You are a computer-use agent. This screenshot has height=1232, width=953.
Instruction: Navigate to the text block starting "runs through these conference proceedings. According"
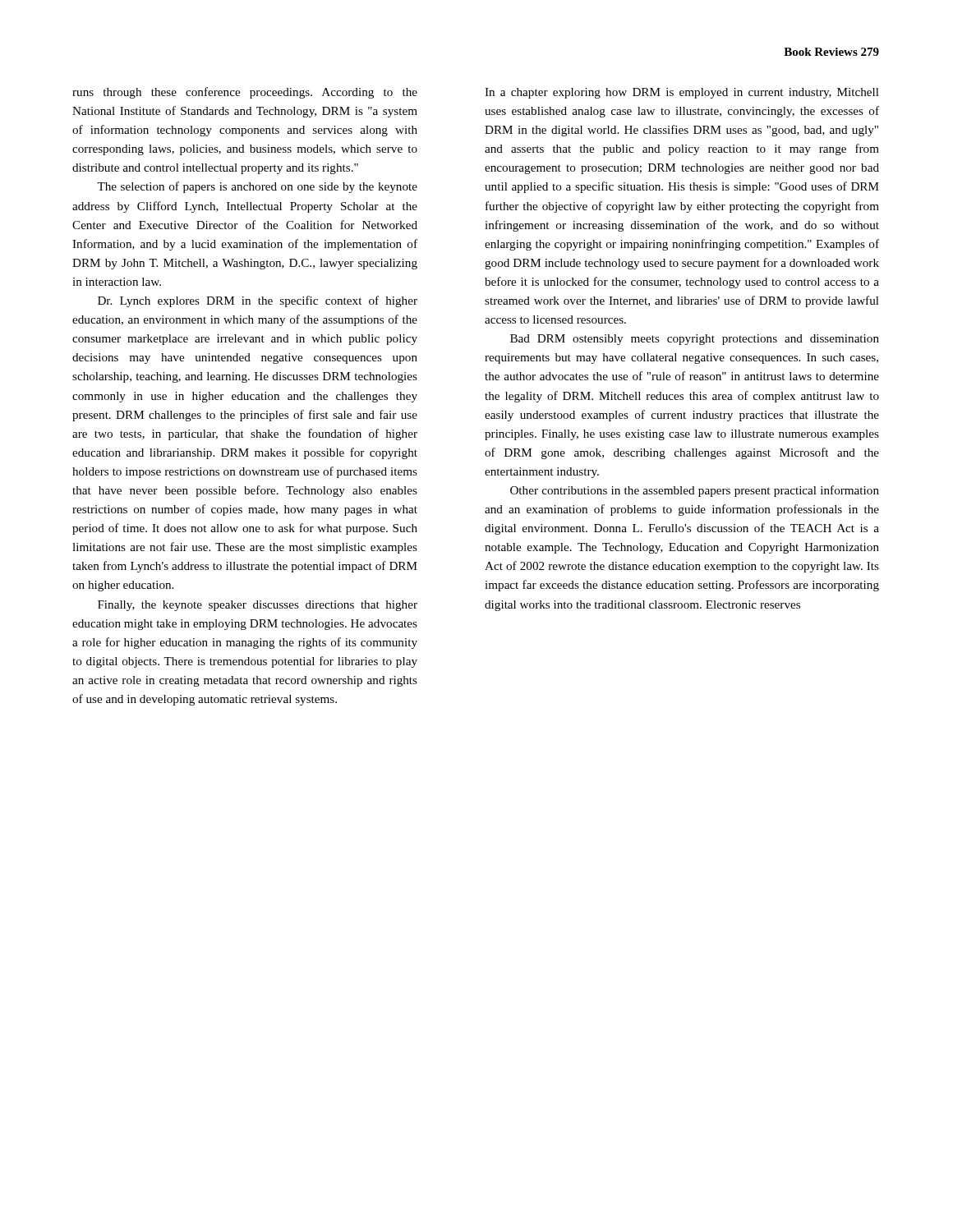tap(245, 395)
